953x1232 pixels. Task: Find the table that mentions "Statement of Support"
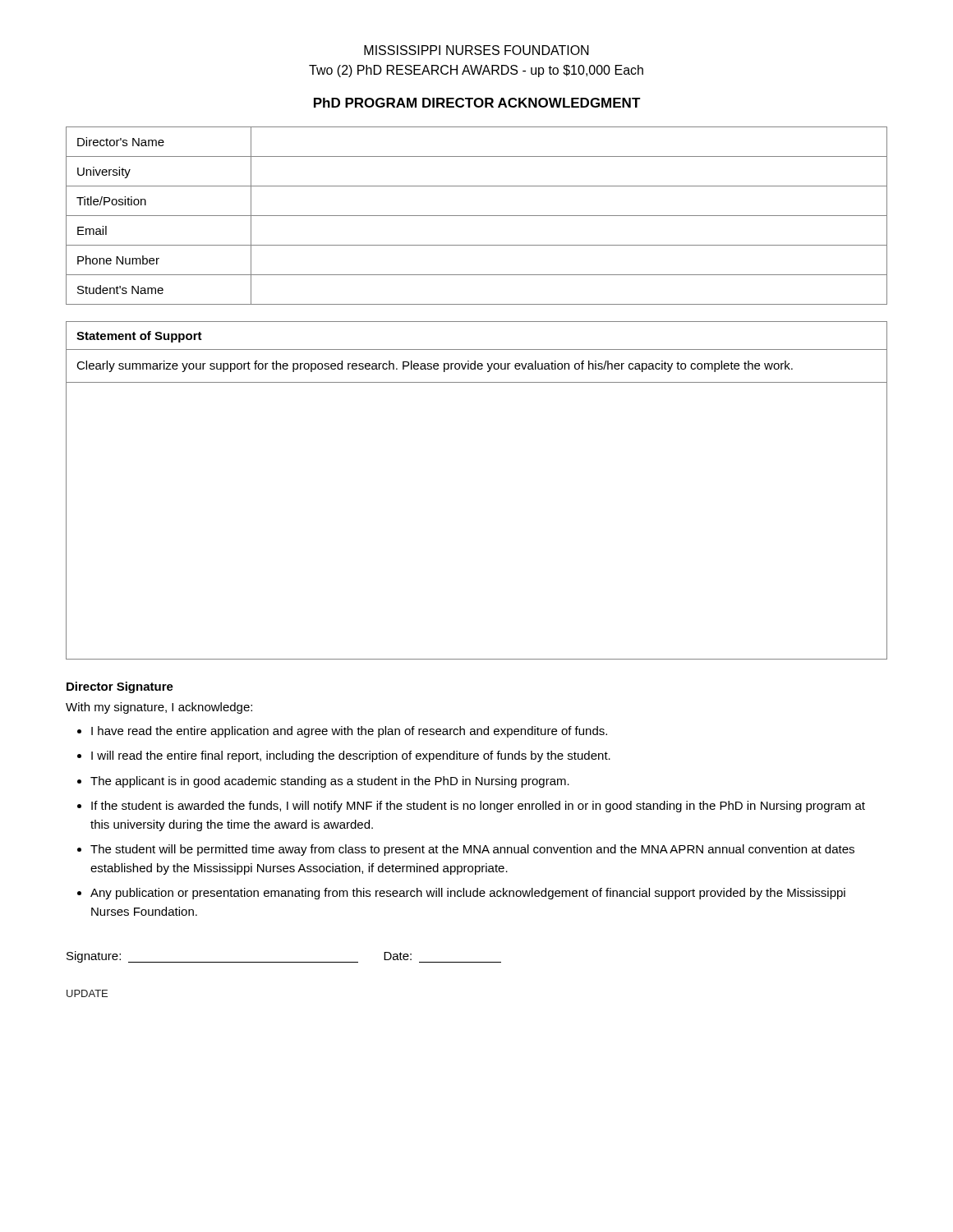tap(476, 490)
